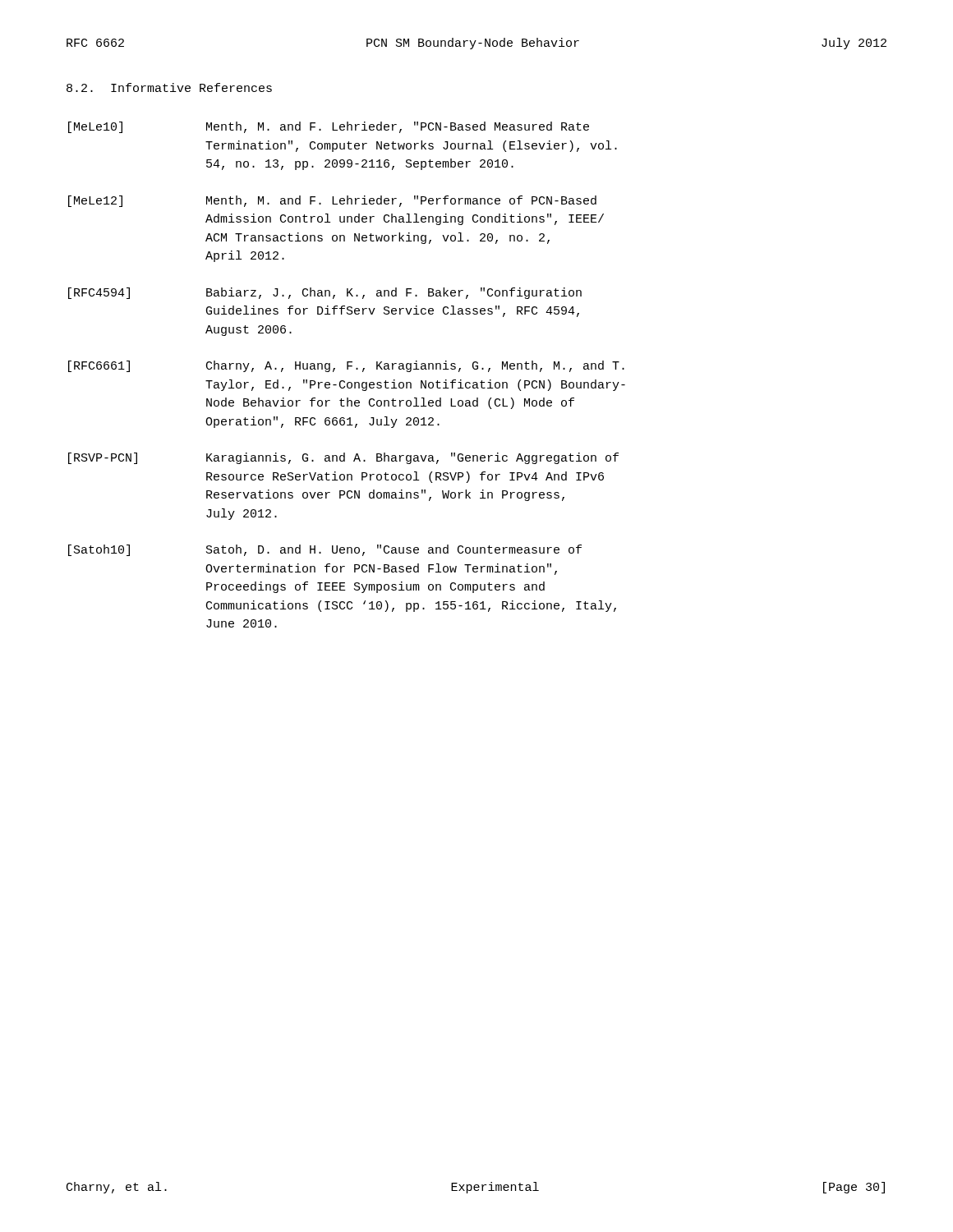Screen dimensions: 1232x953
Task: Point to the text block starting "[RSVP-PCN] Karagiannis, G. and A. Bhargava,"
Action: 476,487
